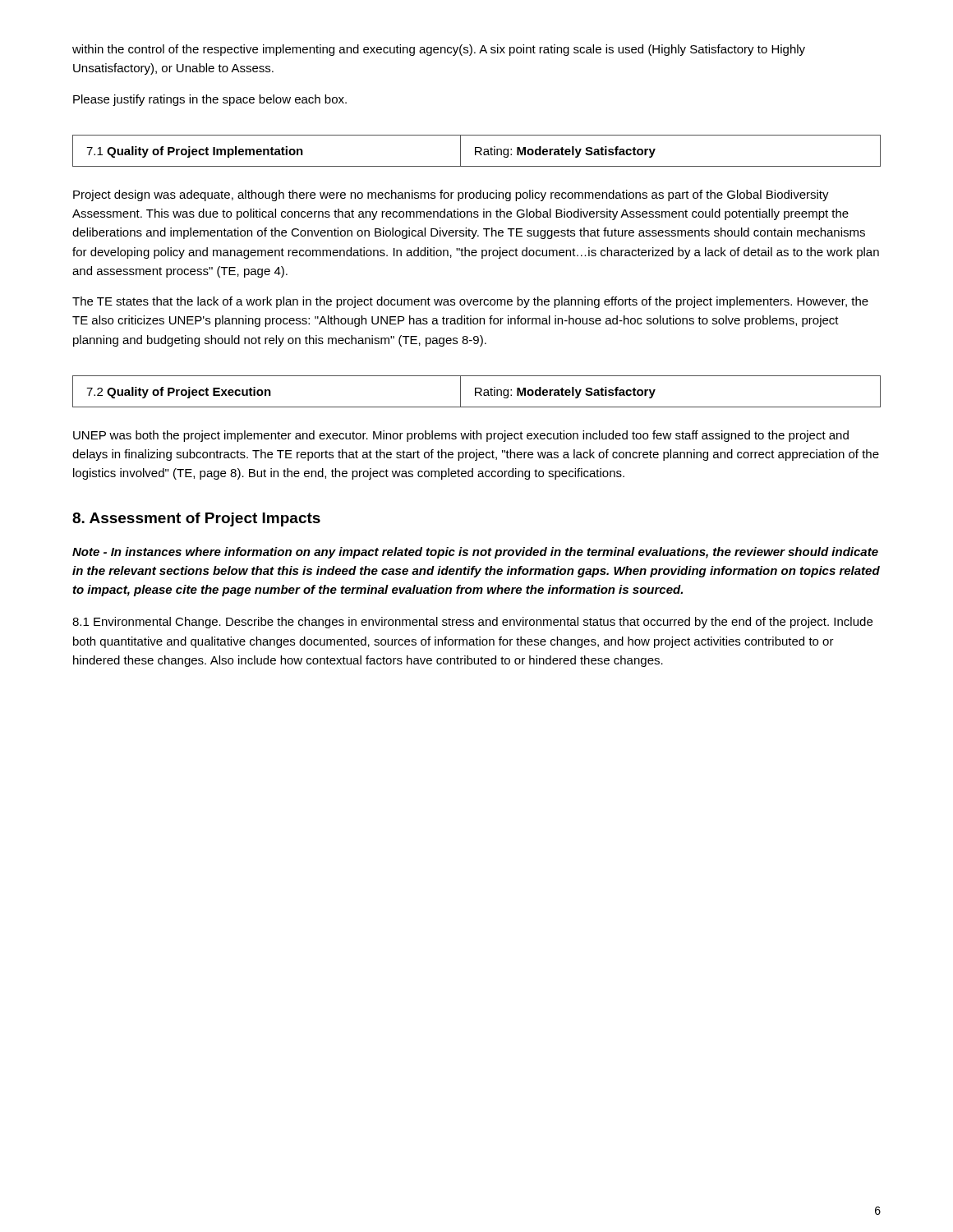Image resolution: width=953 pixels, height=1232 pixels.
Task: Navigate to the element starting "UNEP was both the"
Action: tap(476, 454)
